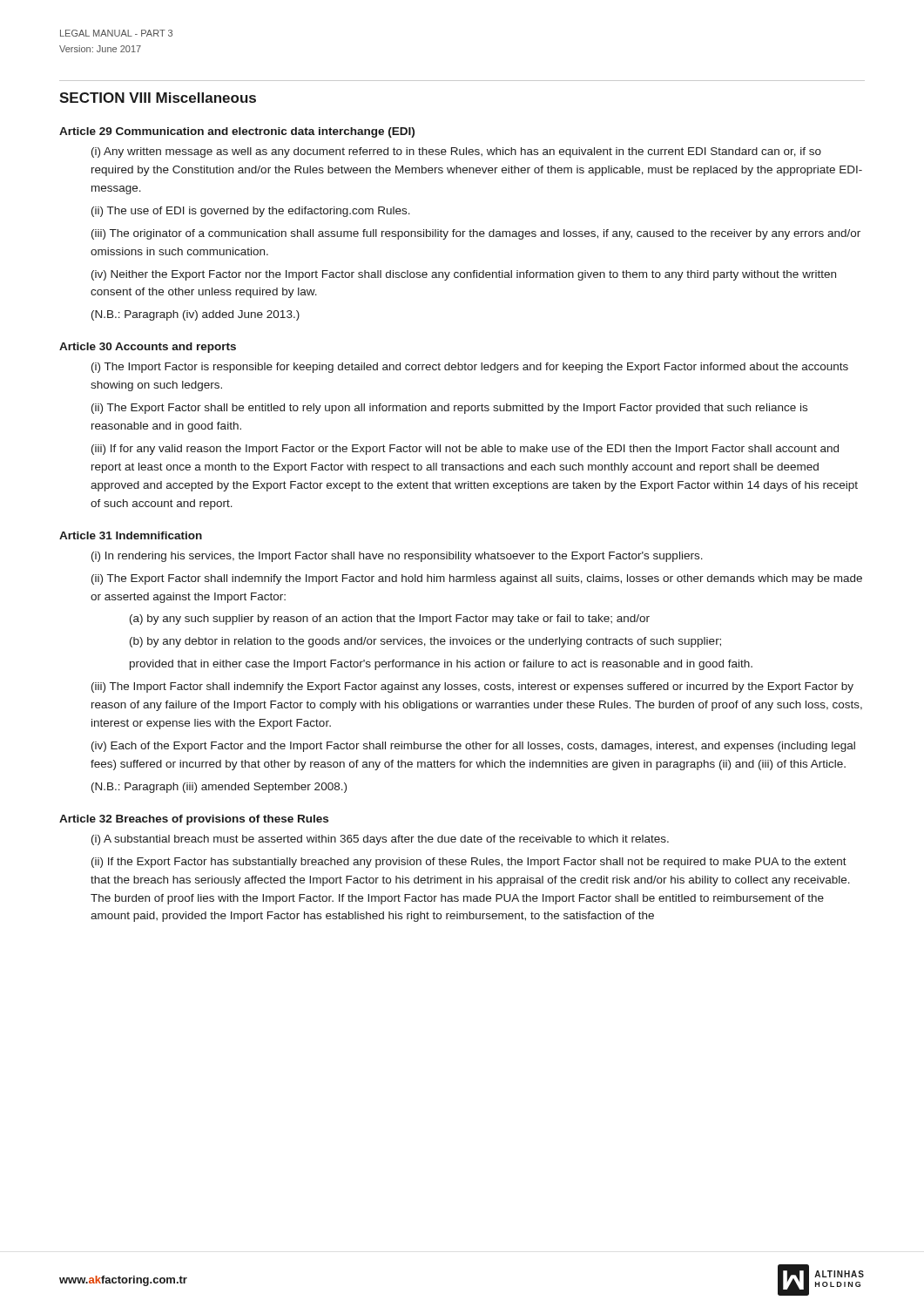Screen dimensions: 1307x924
Task: Locate the text block containing "(i) The Import Factor is responsible"
Action: (x=469, y=376)
